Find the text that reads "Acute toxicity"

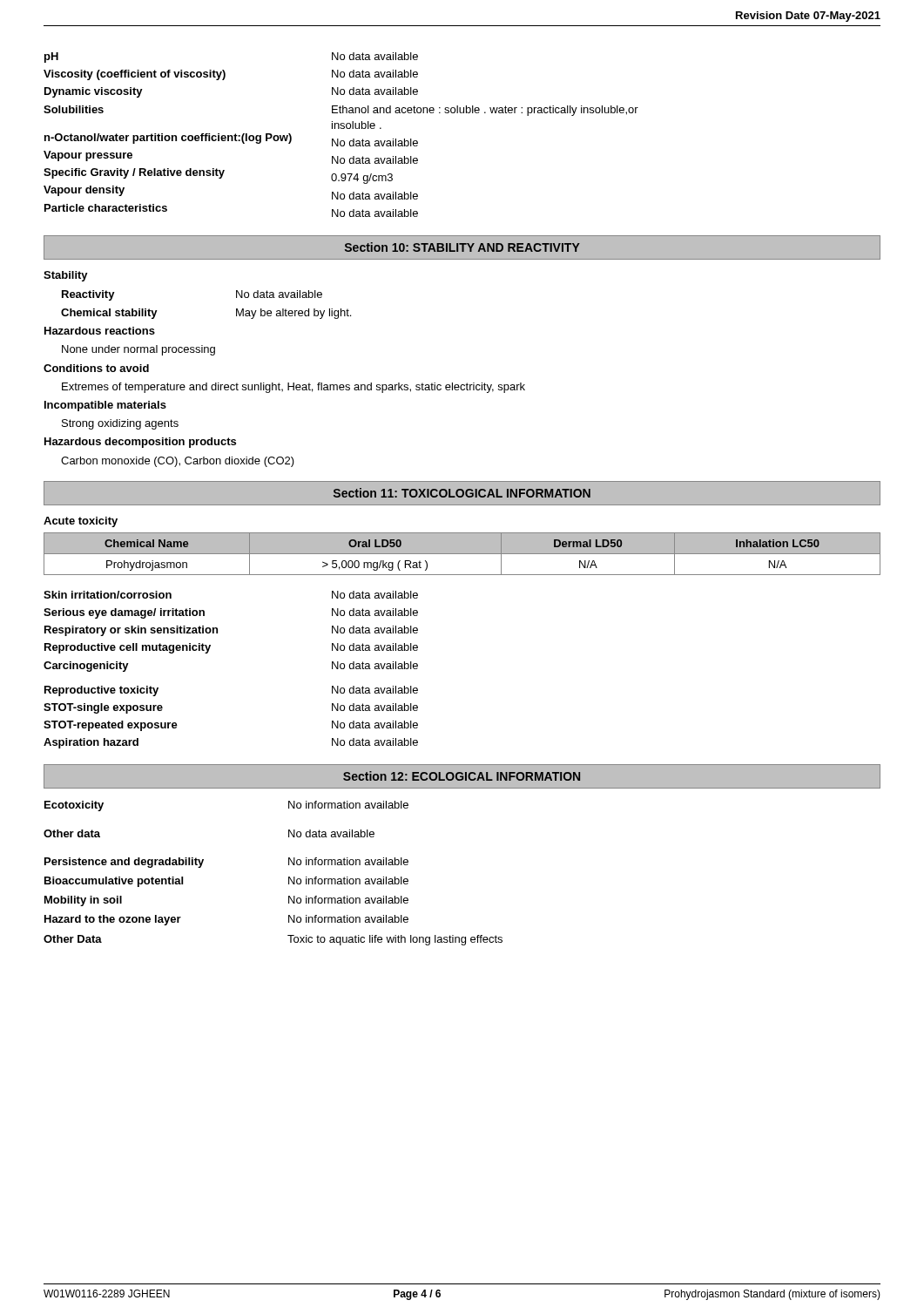pyautogui.click(x=81, y=522)
